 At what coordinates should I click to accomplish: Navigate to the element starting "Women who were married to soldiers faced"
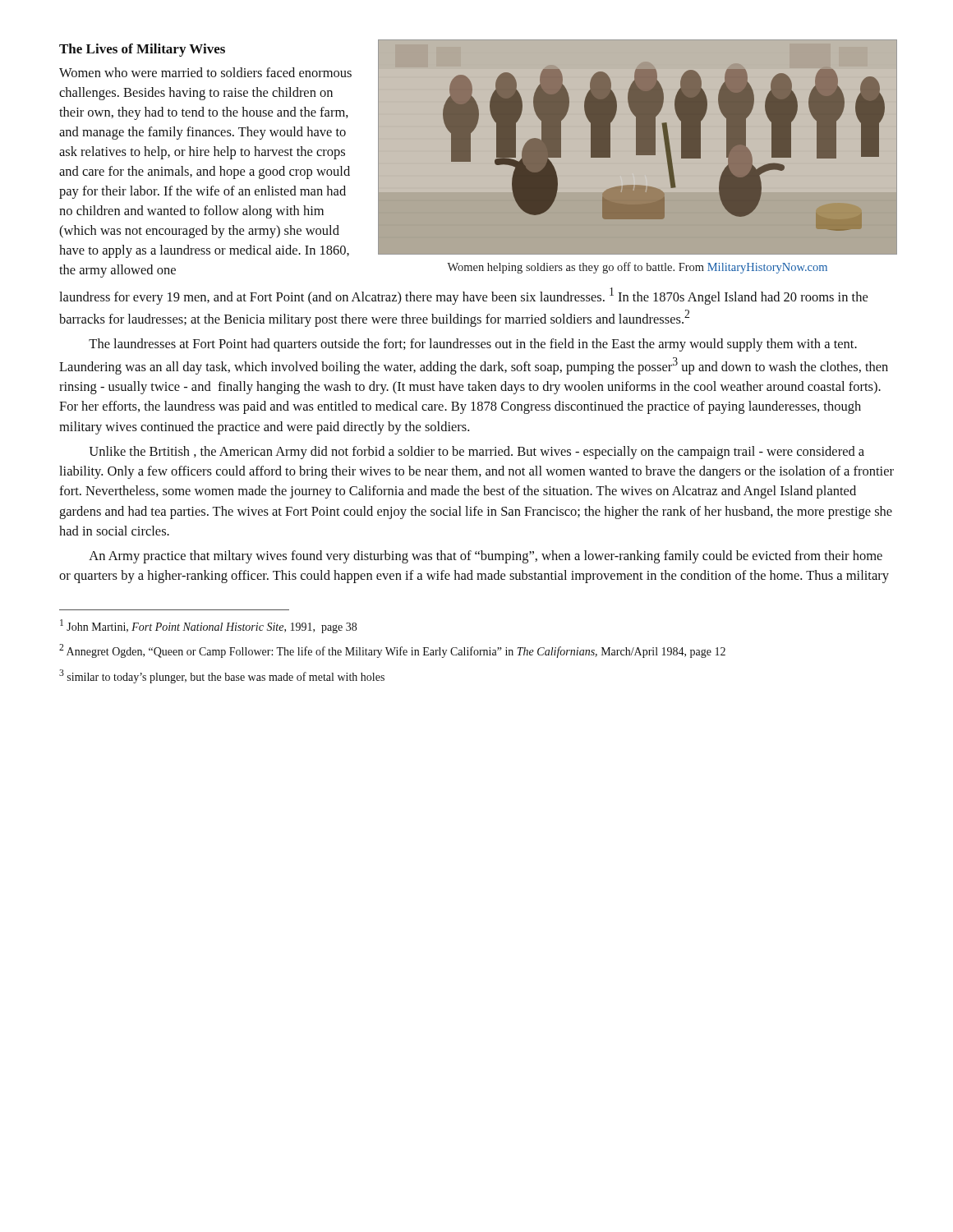206,171
